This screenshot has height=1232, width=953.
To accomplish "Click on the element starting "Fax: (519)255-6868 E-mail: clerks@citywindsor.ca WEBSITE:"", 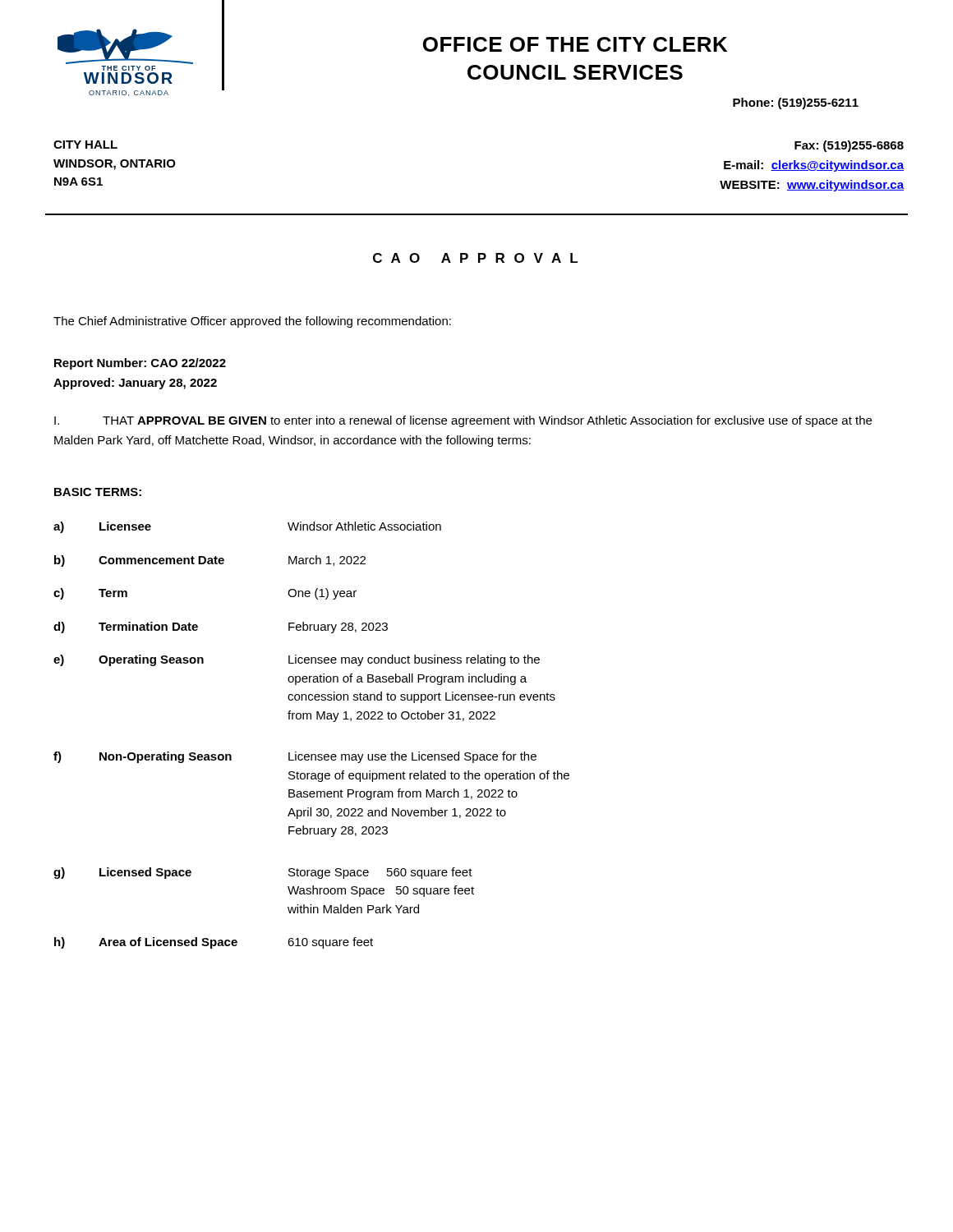I will tap(812, 165).
